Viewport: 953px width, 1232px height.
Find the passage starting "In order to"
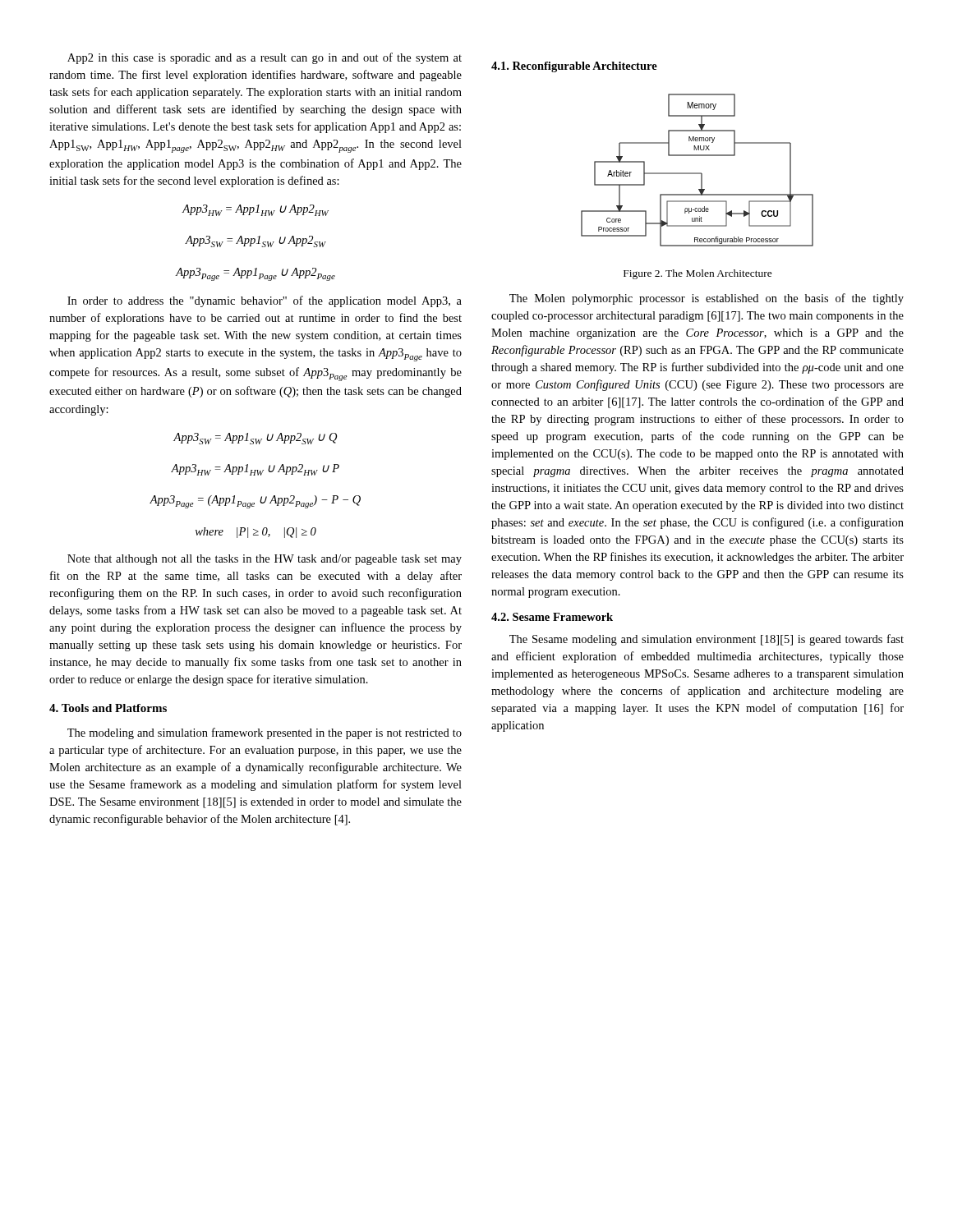(x=255, y=355)
